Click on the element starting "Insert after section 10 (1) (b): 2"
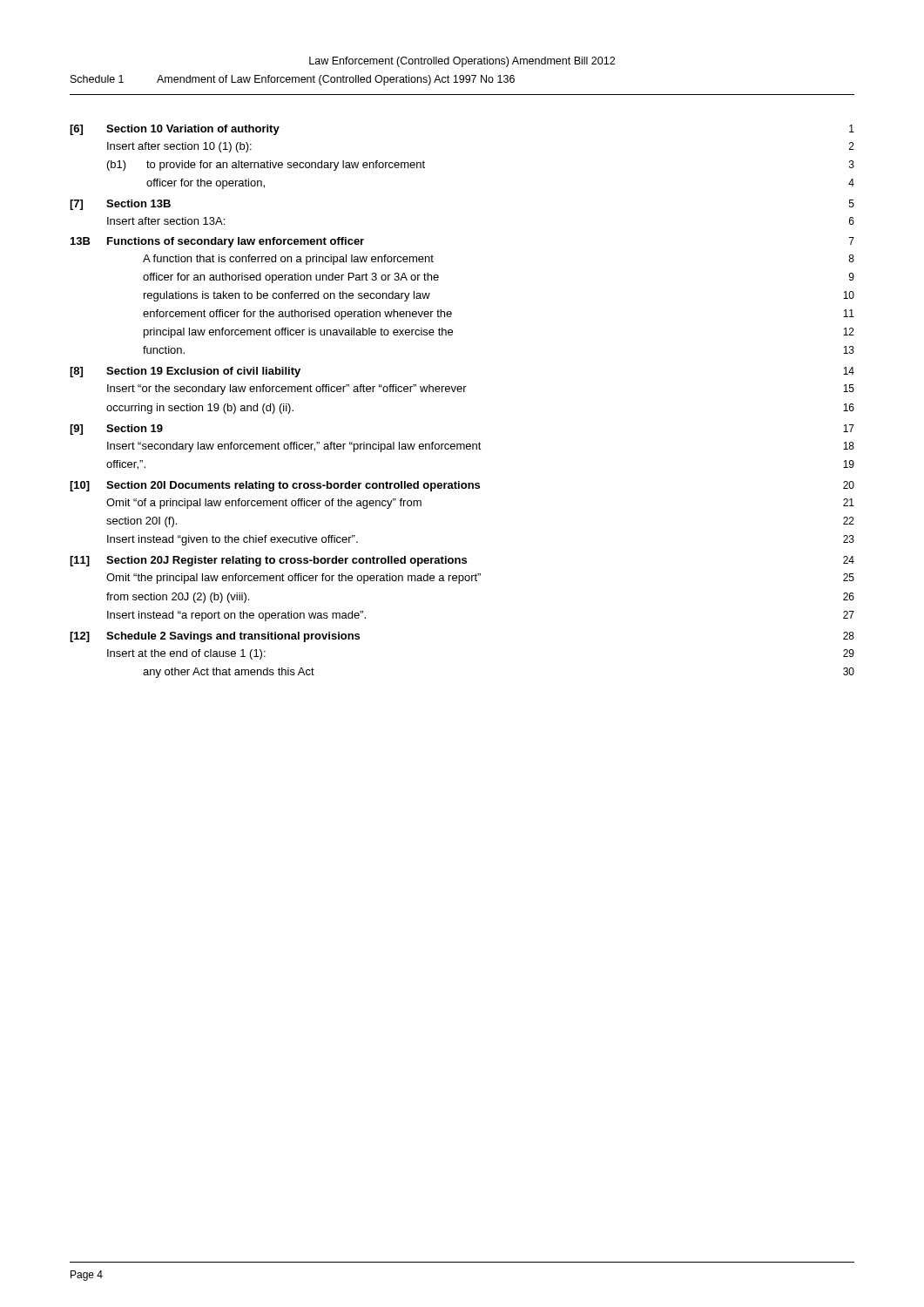 coord(182,147)
